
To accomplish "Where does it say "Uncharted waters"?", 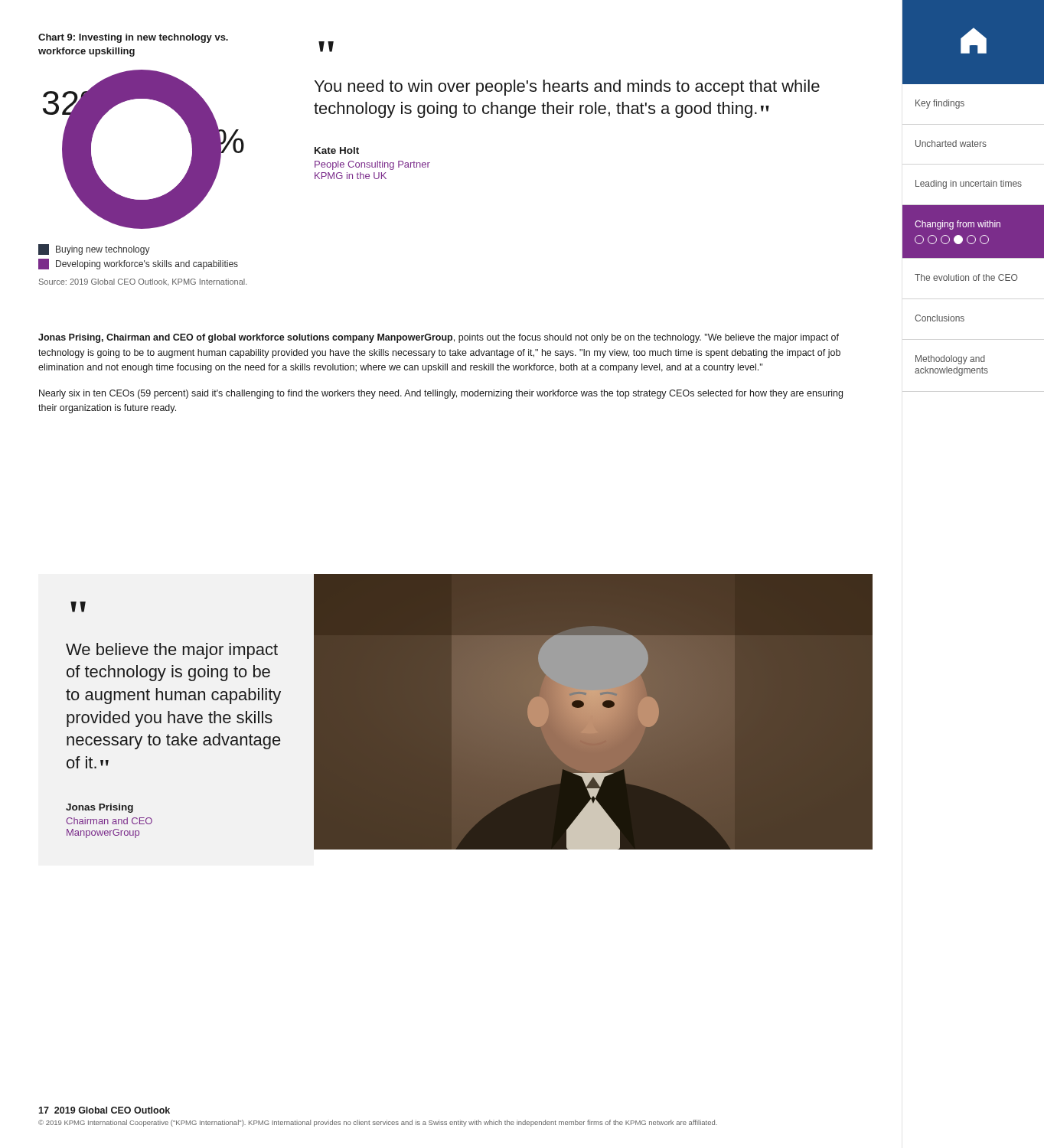I will pyautogui.click(x=951, y=144).
